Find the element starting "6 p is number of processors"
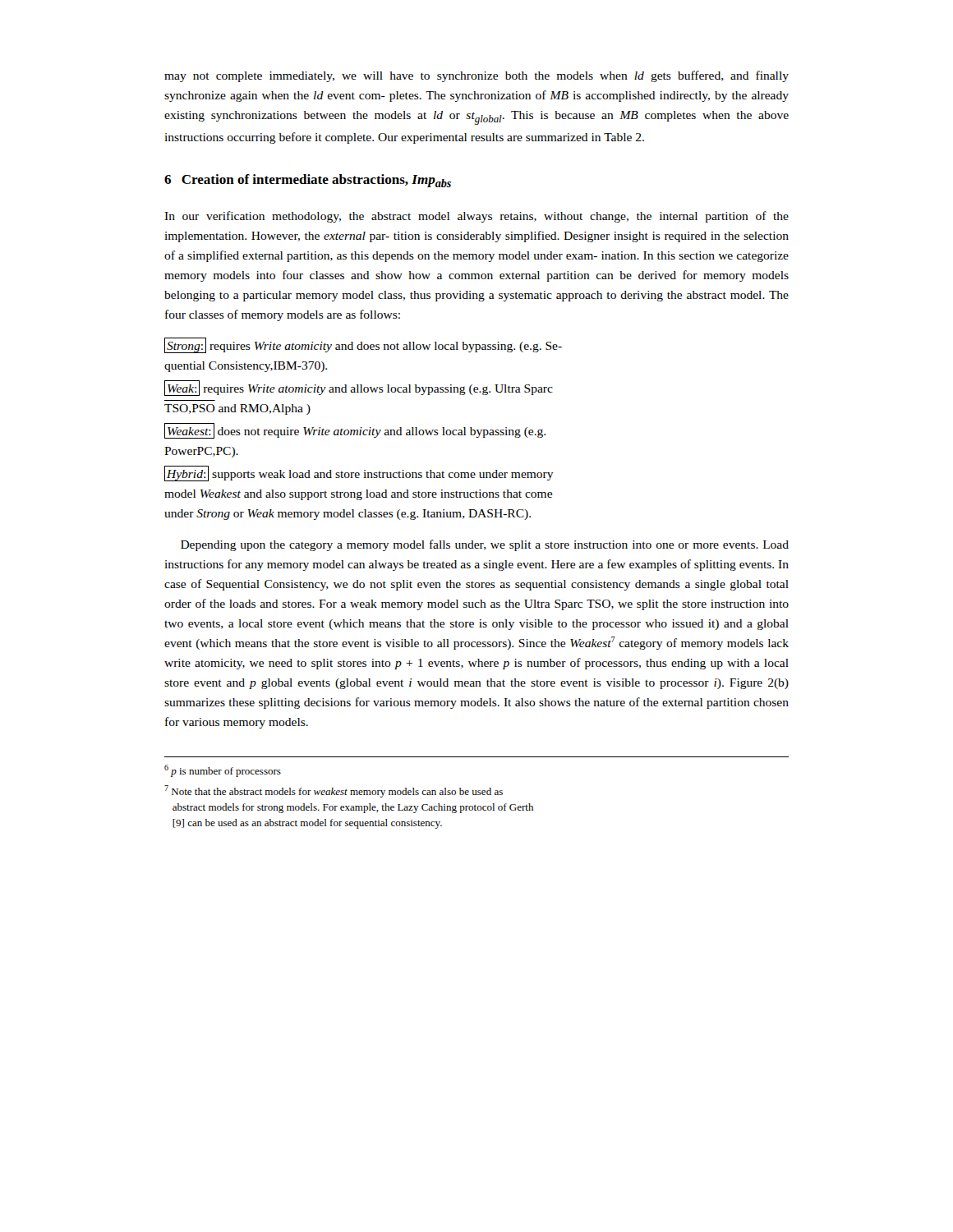Screen dimensions: 1232x953 pyautogui.click(x=223, y=770)
